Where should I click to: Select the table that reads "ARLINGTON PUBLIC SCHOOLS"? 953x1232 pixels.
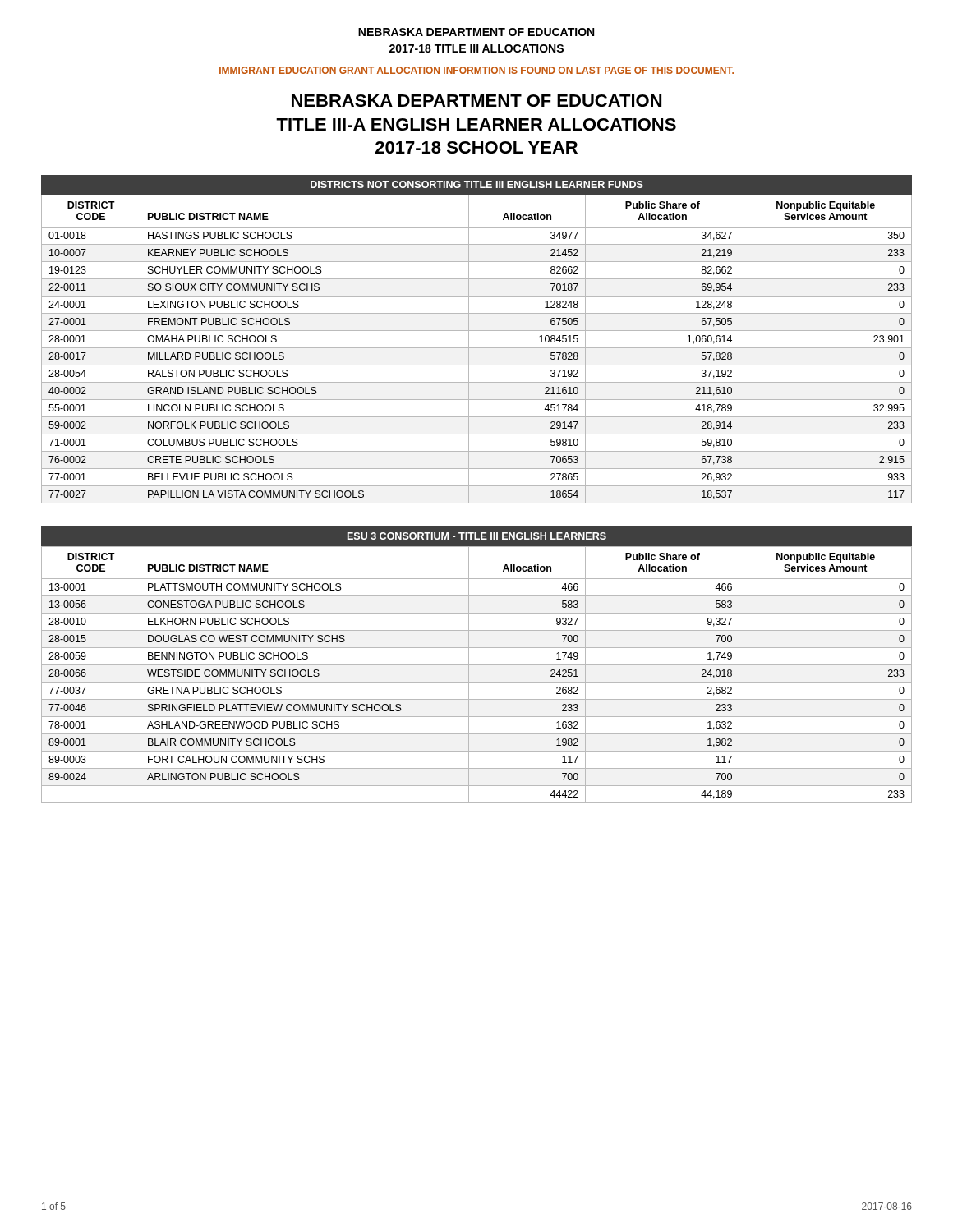pyautogui.click(x=476, y=675)
